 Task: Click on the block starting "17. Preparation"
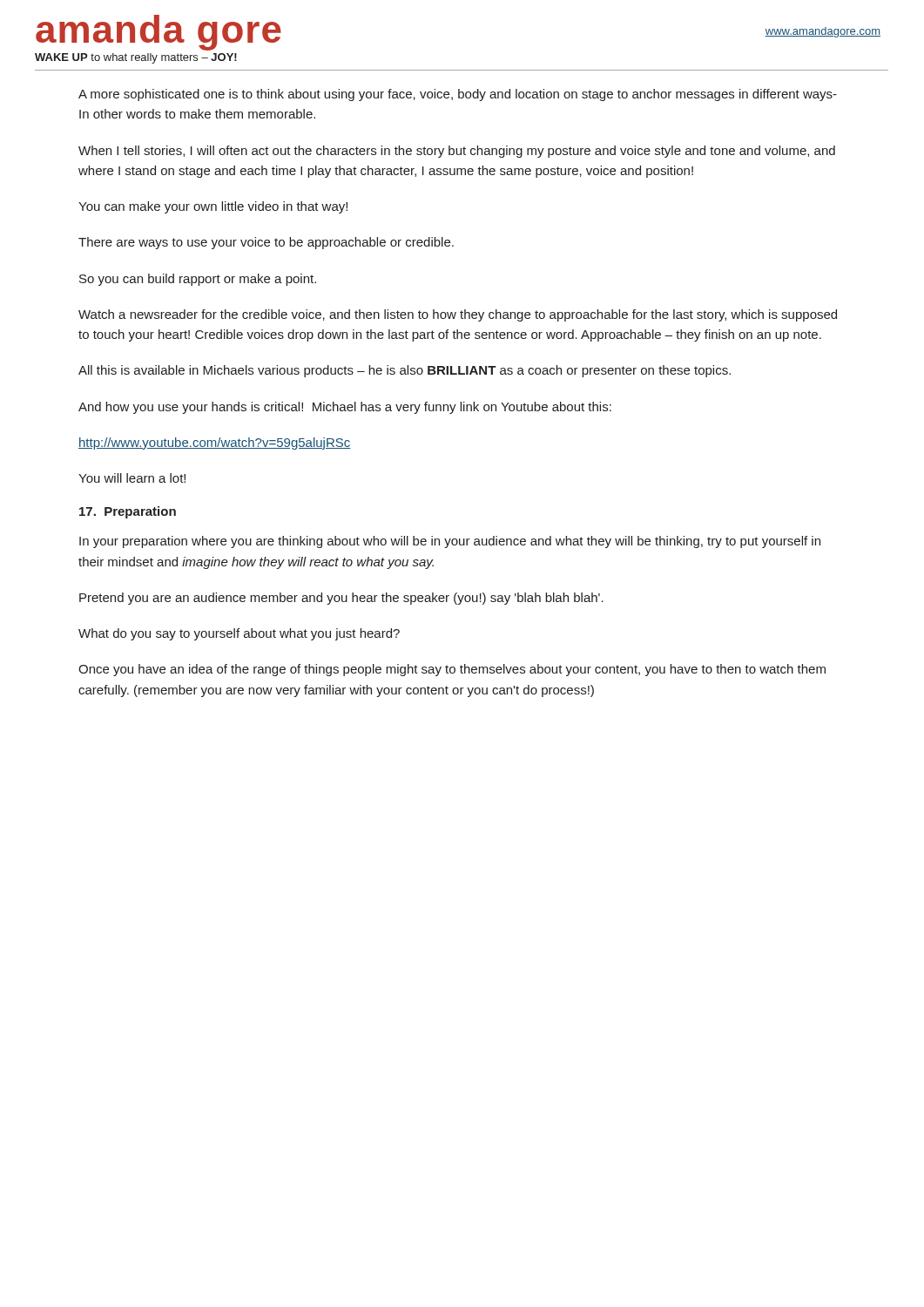pyautogui.click(x=127, y=511)
